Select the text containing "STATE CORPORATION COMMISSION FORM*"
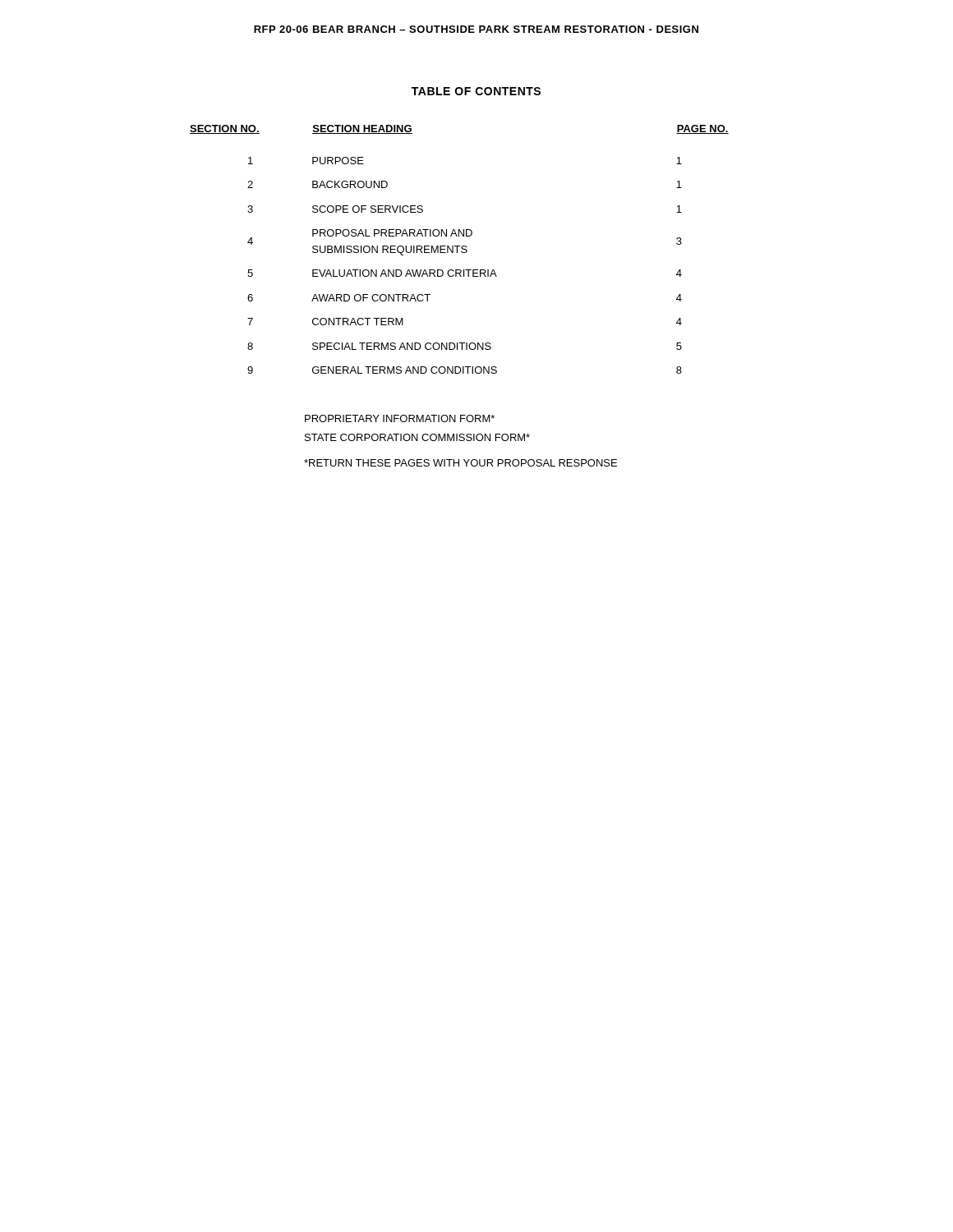 (417, 437)
